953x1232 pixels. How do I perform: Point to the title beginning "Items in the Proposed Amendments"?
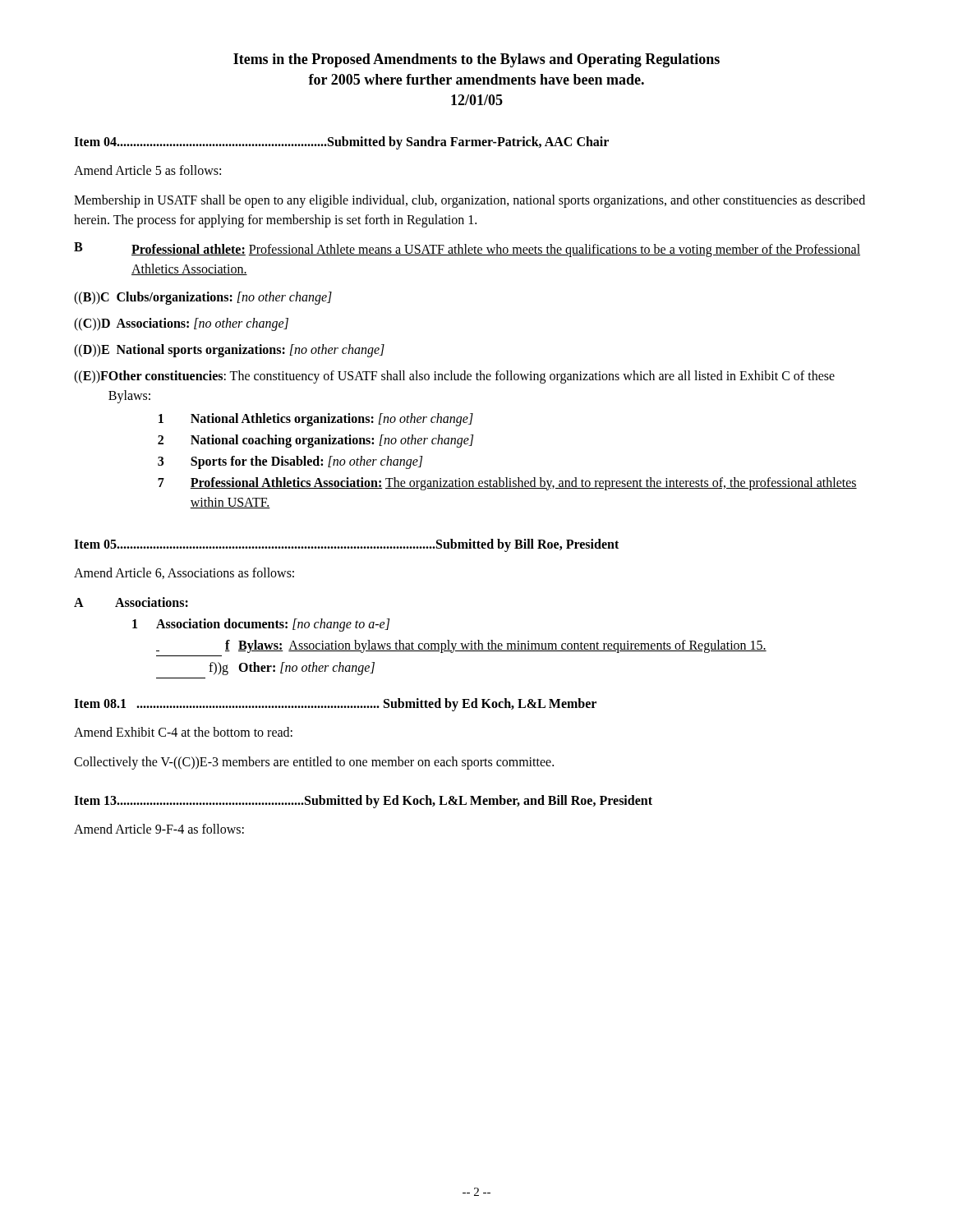point(476,80)
